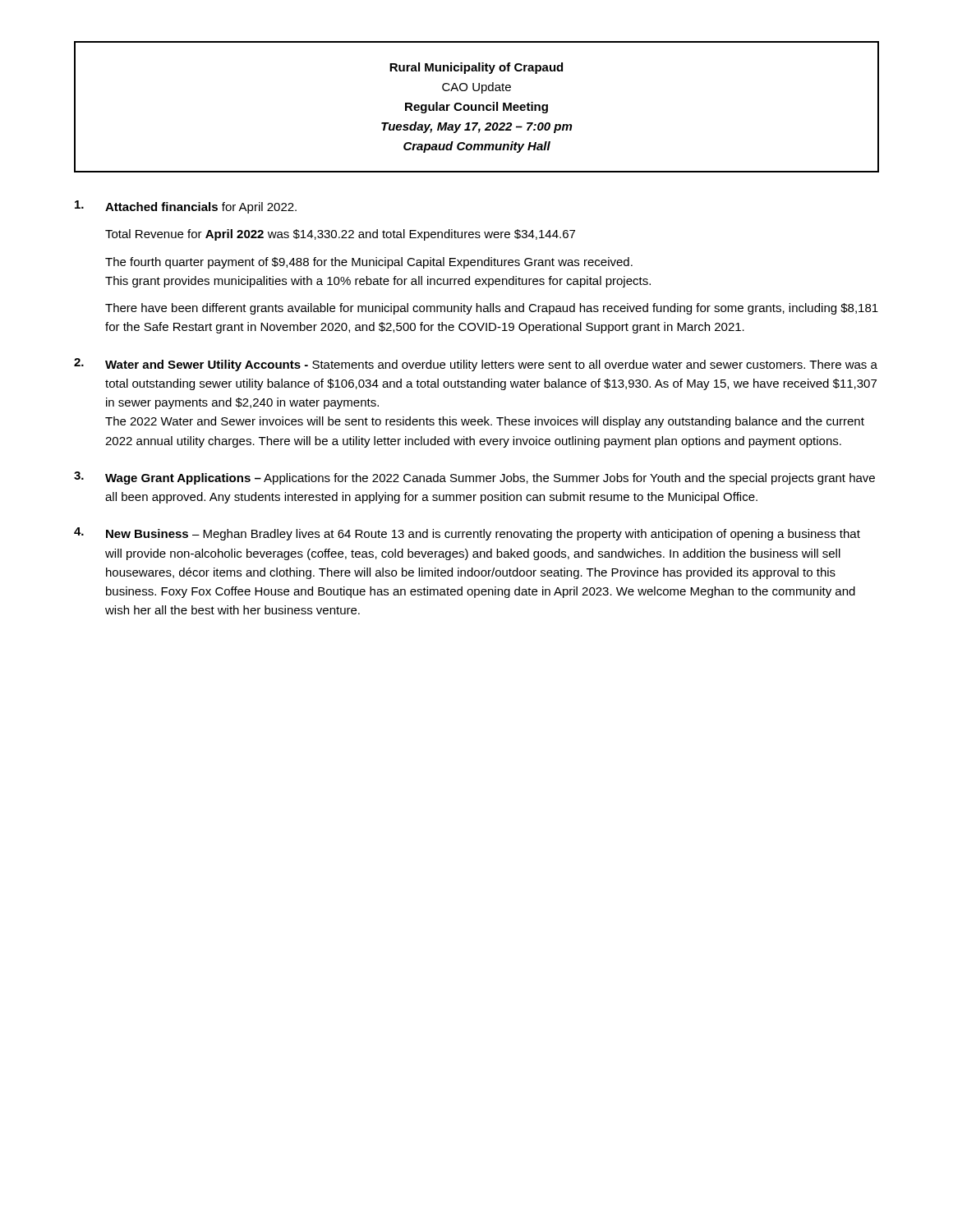Find the list item that says "3. Wage Grant"
The image size is (953, 1232).
(476, 487)
